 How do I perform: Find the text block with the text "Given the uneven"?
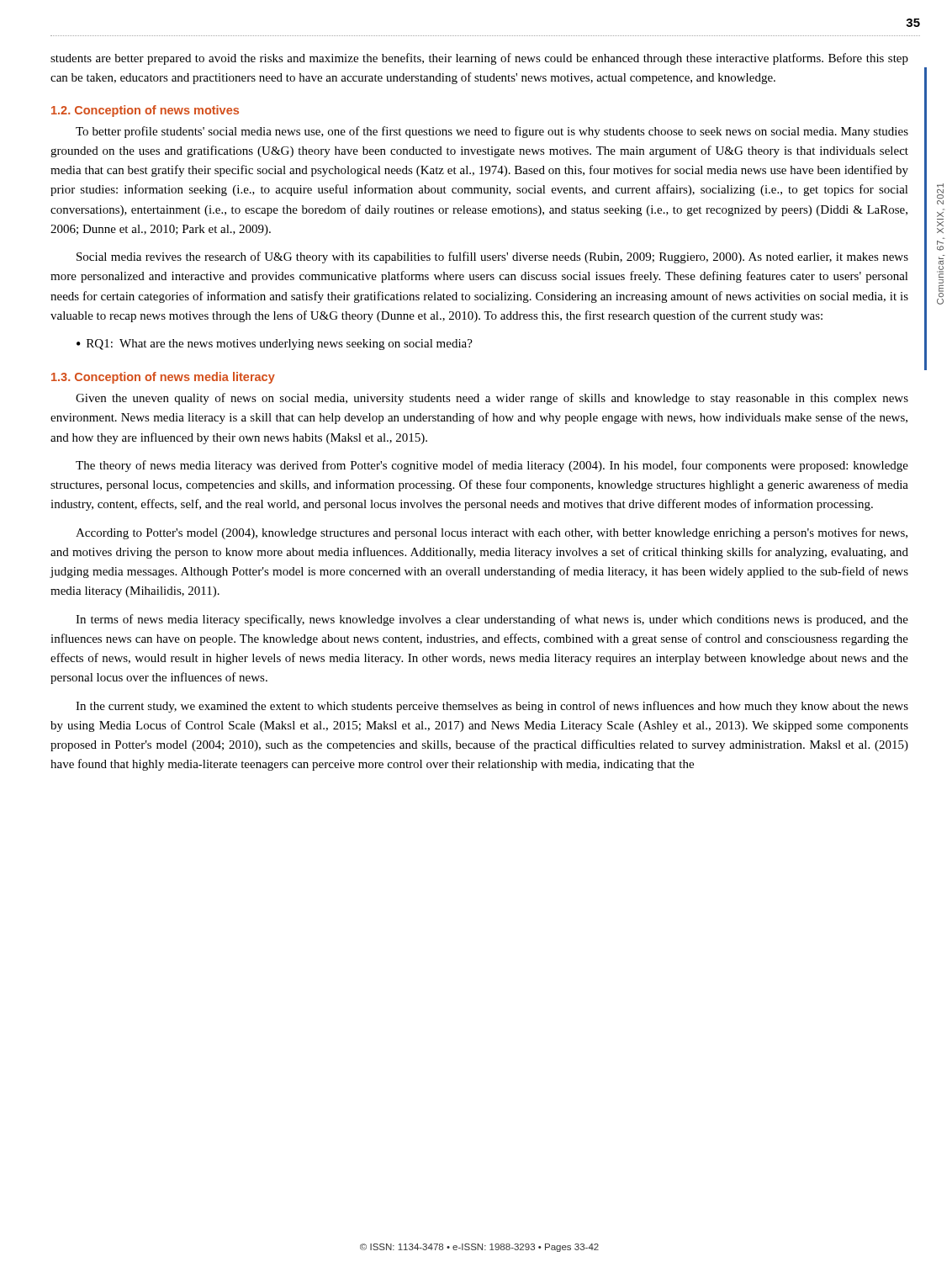click(479, 418)
